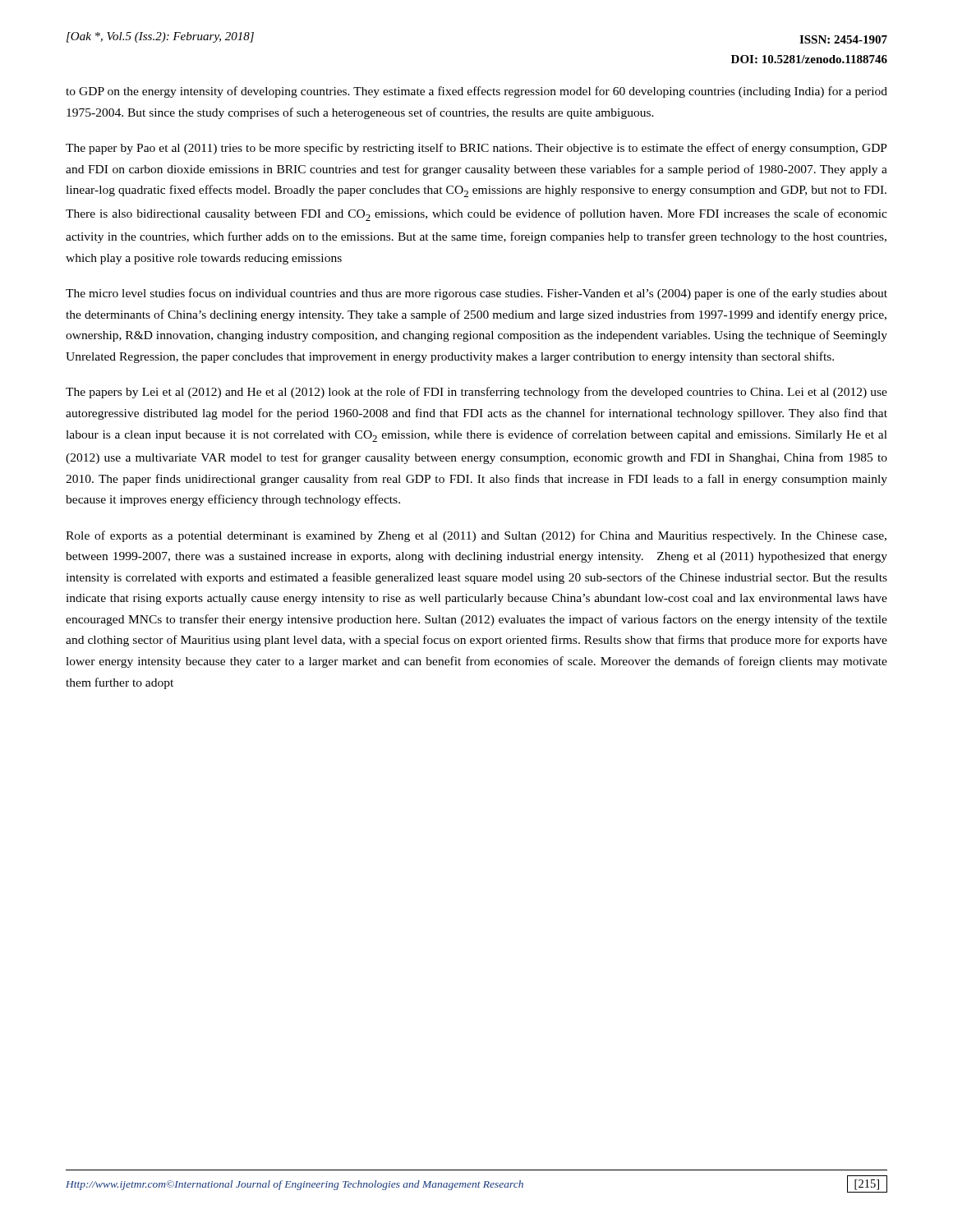This screenshot has height=1232, width=953.
Task: Point to the region starting "Role of exports as a"
Action: coord(476,608)
